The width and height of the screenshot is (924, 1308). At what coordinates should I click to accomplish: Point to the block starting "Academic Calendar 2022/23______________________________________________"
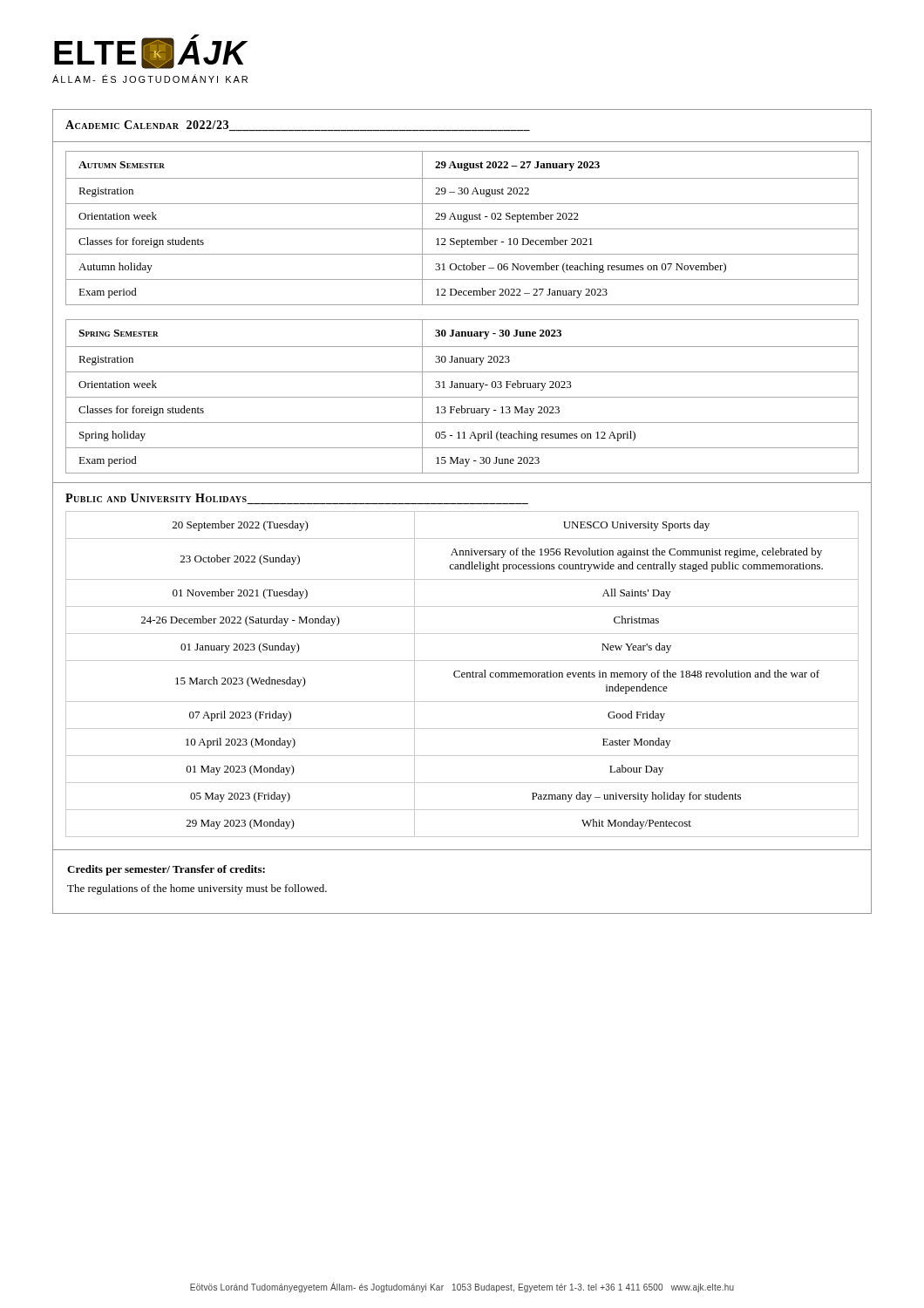pos(298,125)
